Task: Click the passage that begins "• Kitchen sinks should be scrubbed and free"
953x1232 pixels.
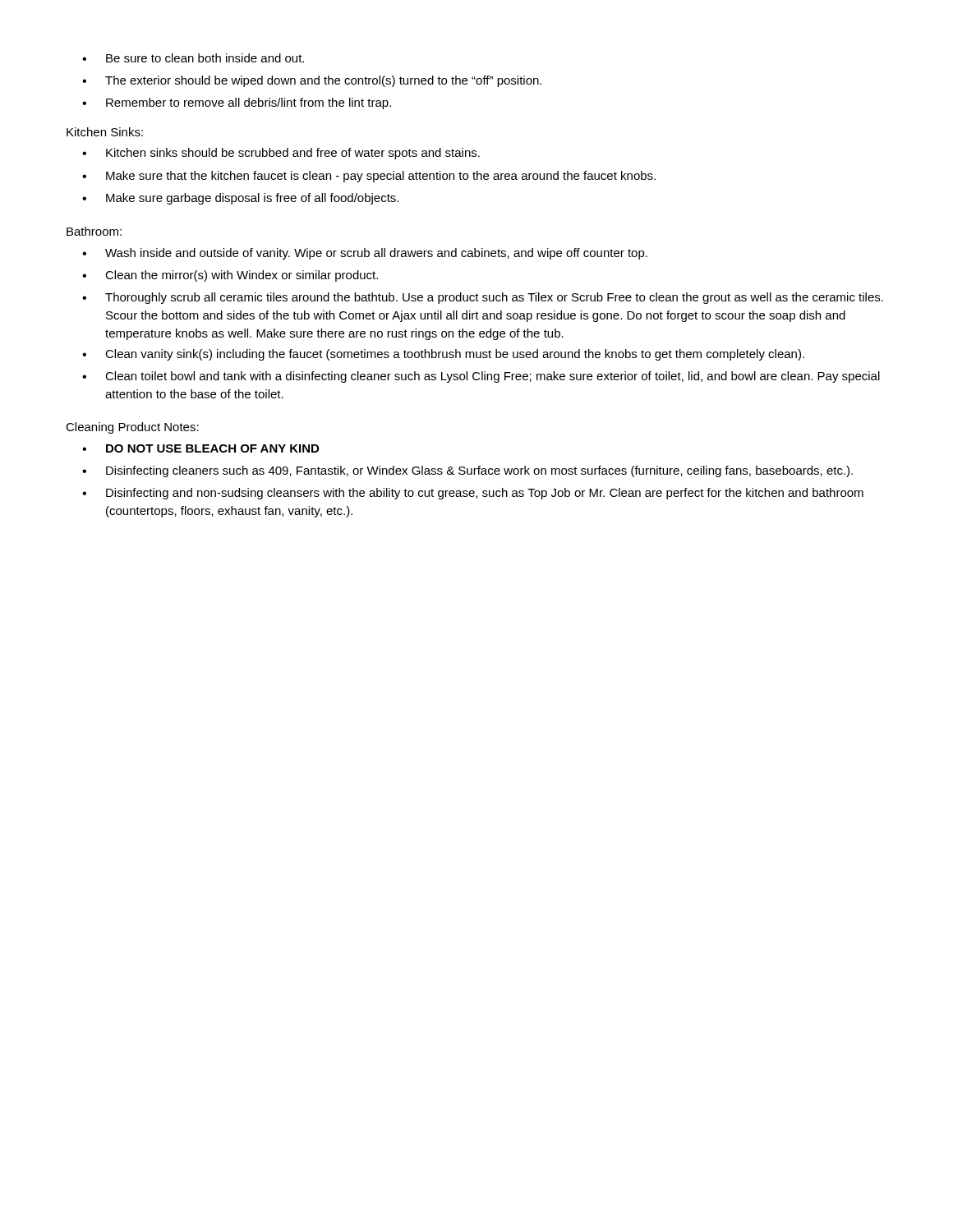Action: pos(485,154)
